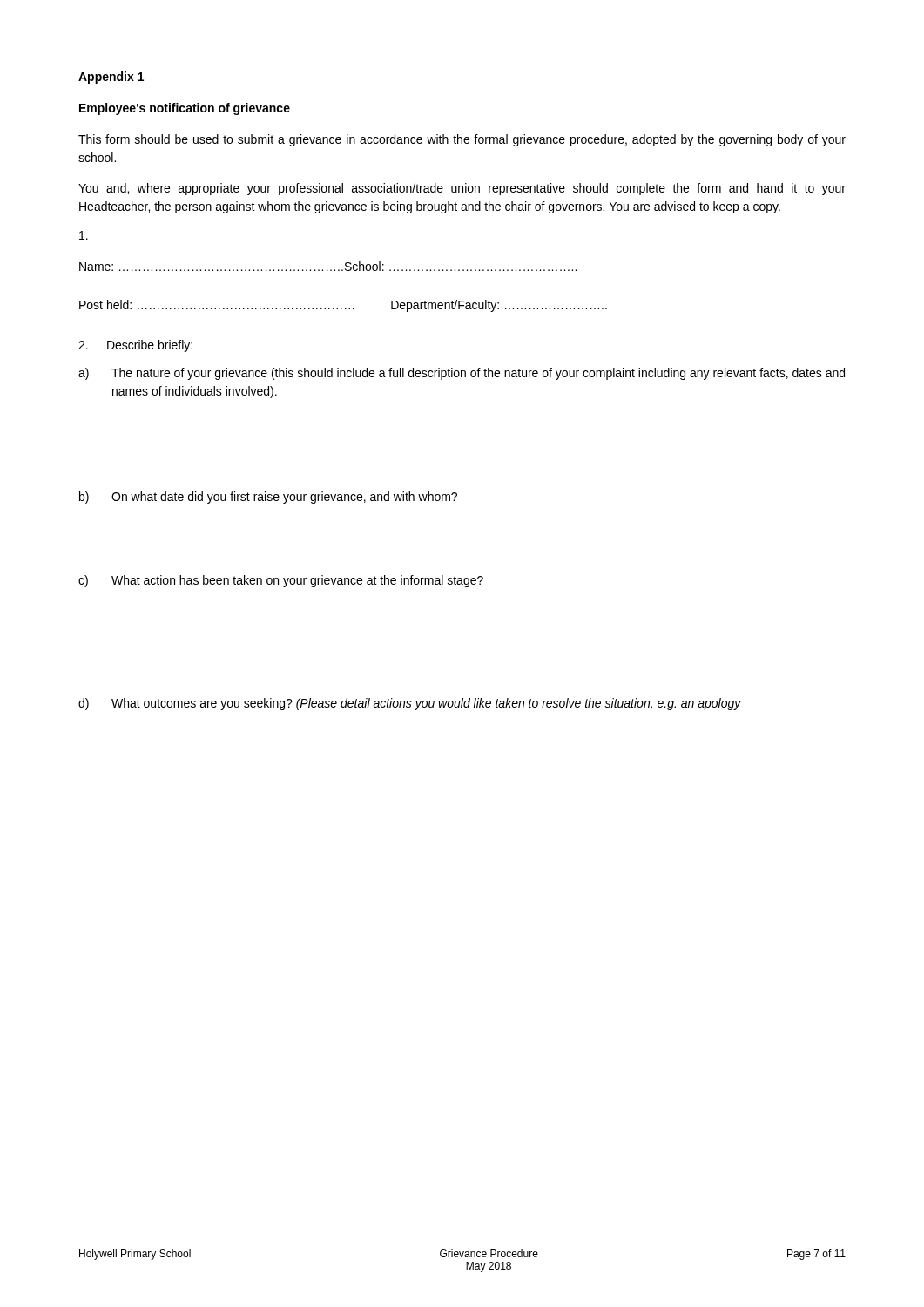Locate the text "Post held: ……………………………………………… Department/Faculty: …………………….."
Viewport: 924px width, 1307px height.
click(343, 305)
